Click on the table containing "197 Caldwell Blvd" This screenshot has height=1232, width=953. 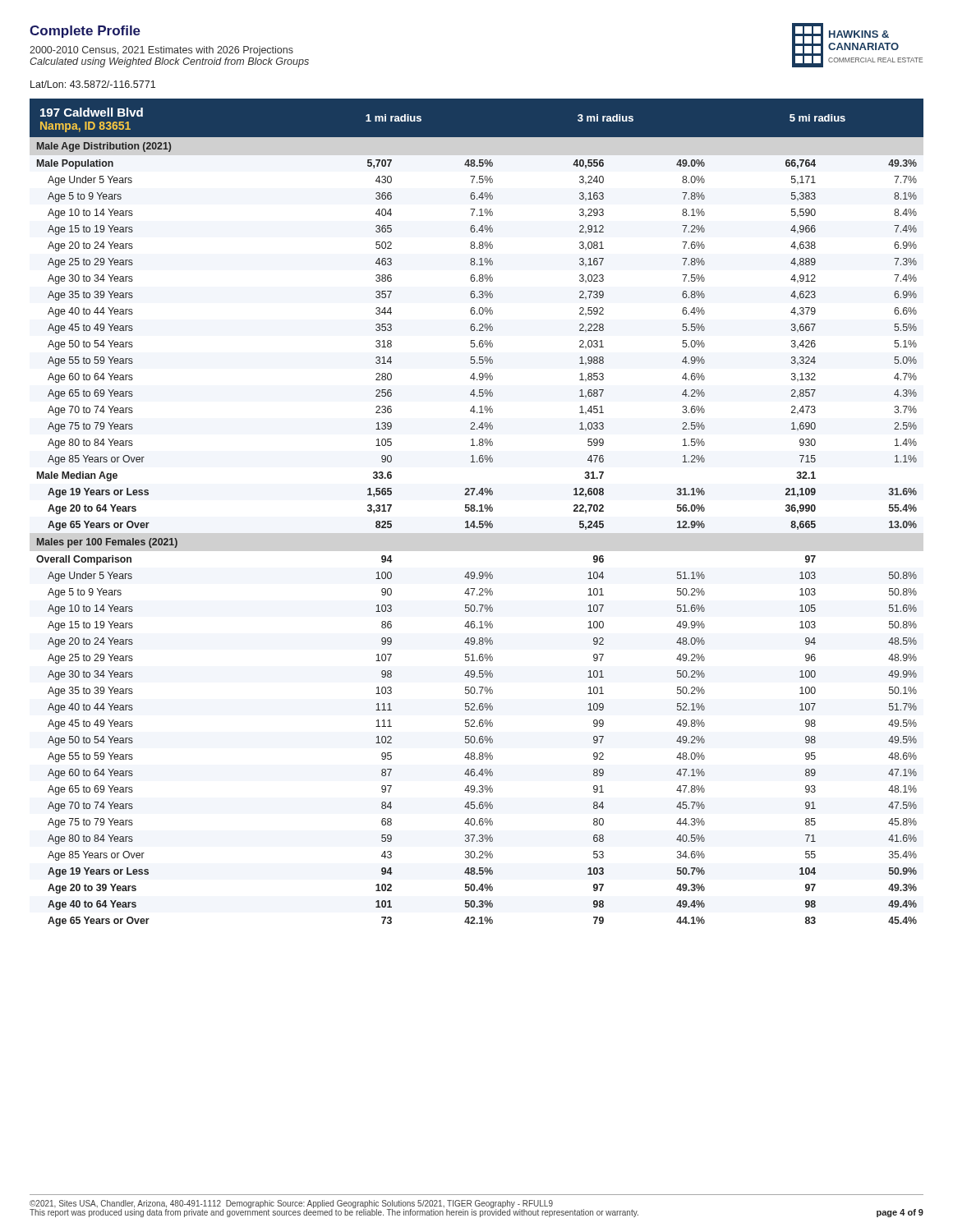pos(476,514)
